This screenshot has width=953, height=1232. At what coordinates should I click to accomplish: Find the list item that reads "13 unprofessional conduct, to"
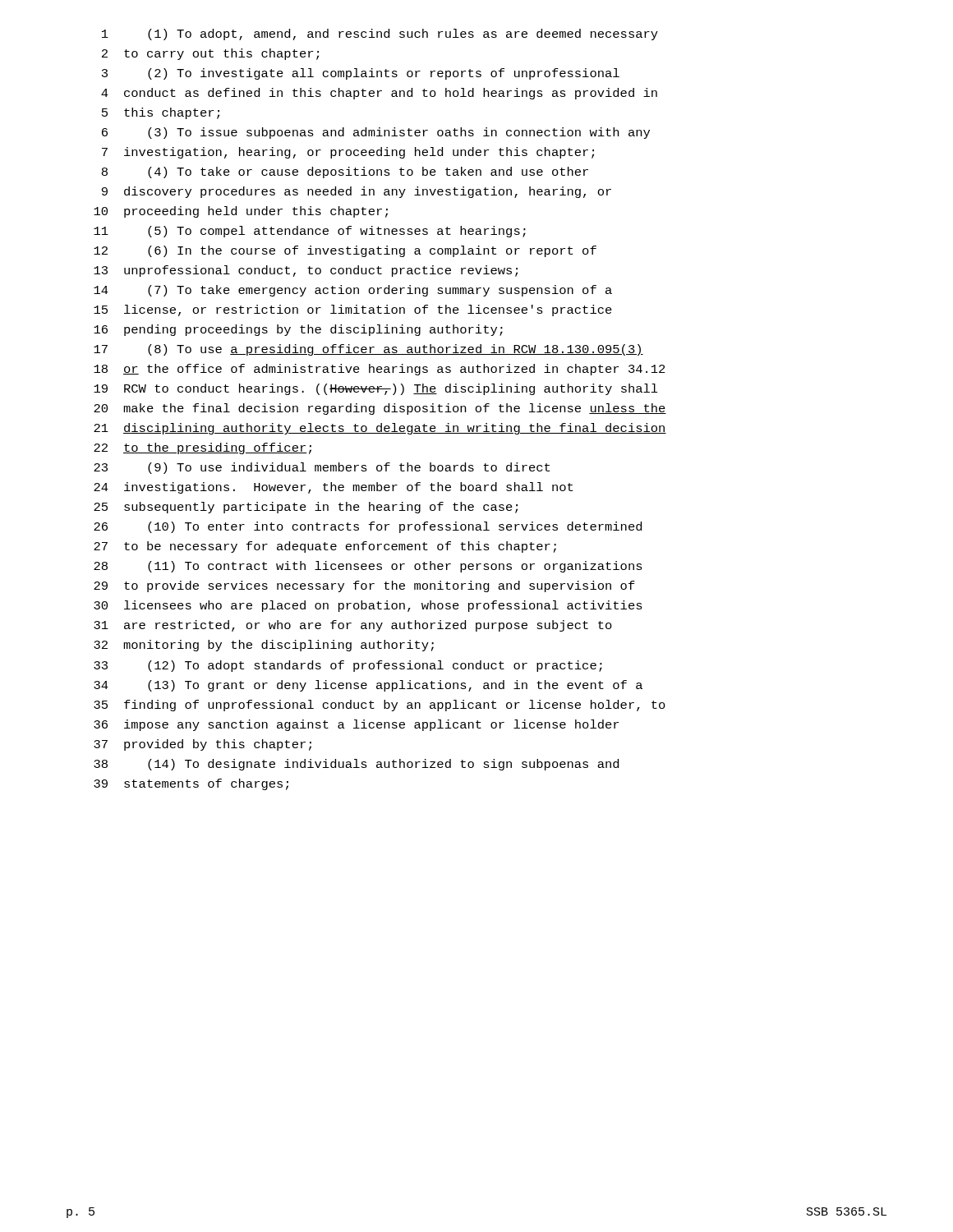pos(476,271)
